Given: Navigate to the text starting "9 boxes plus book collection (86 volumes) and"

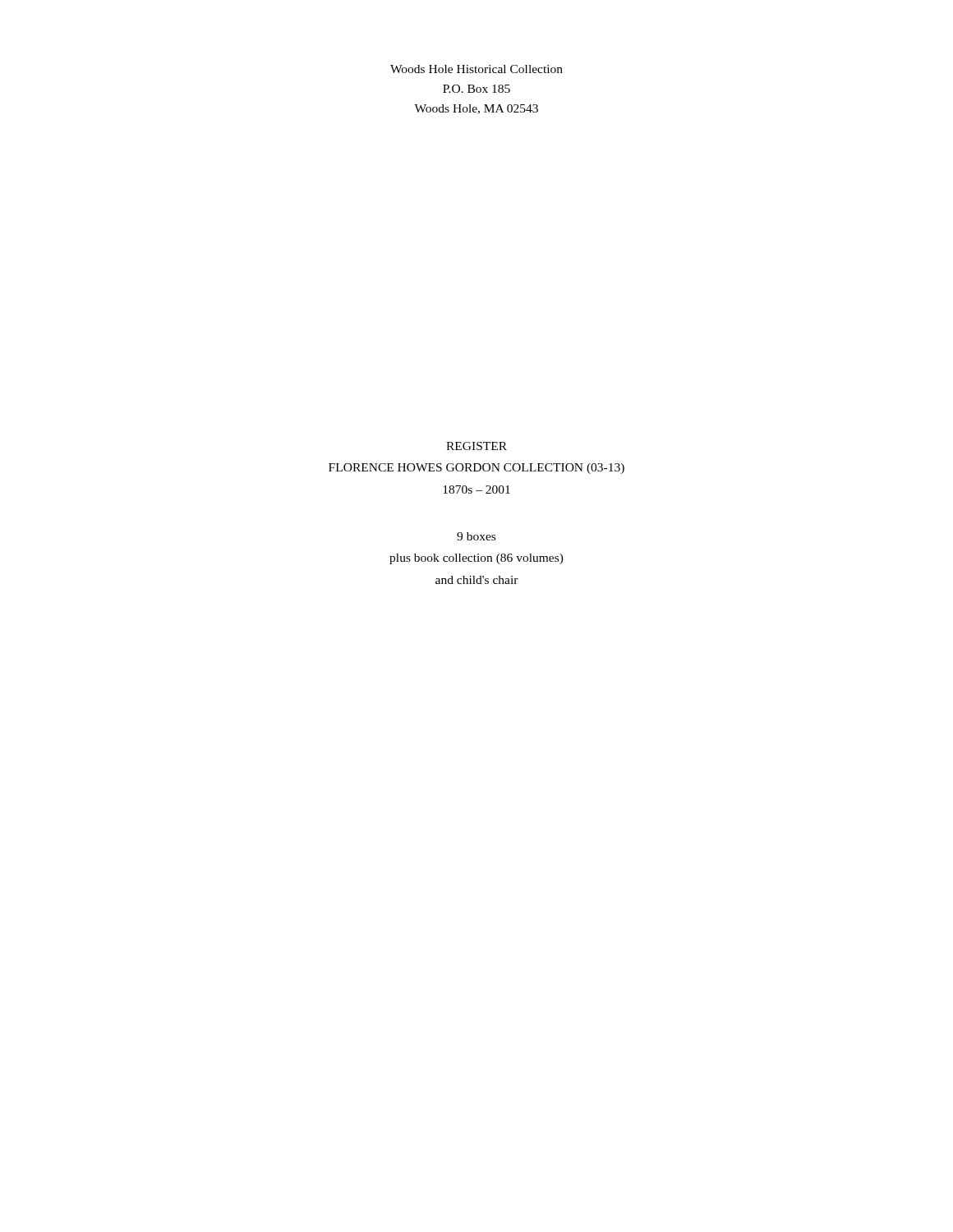Looking at the screenshot, I should pyautogui.click(x=476, y=558).
